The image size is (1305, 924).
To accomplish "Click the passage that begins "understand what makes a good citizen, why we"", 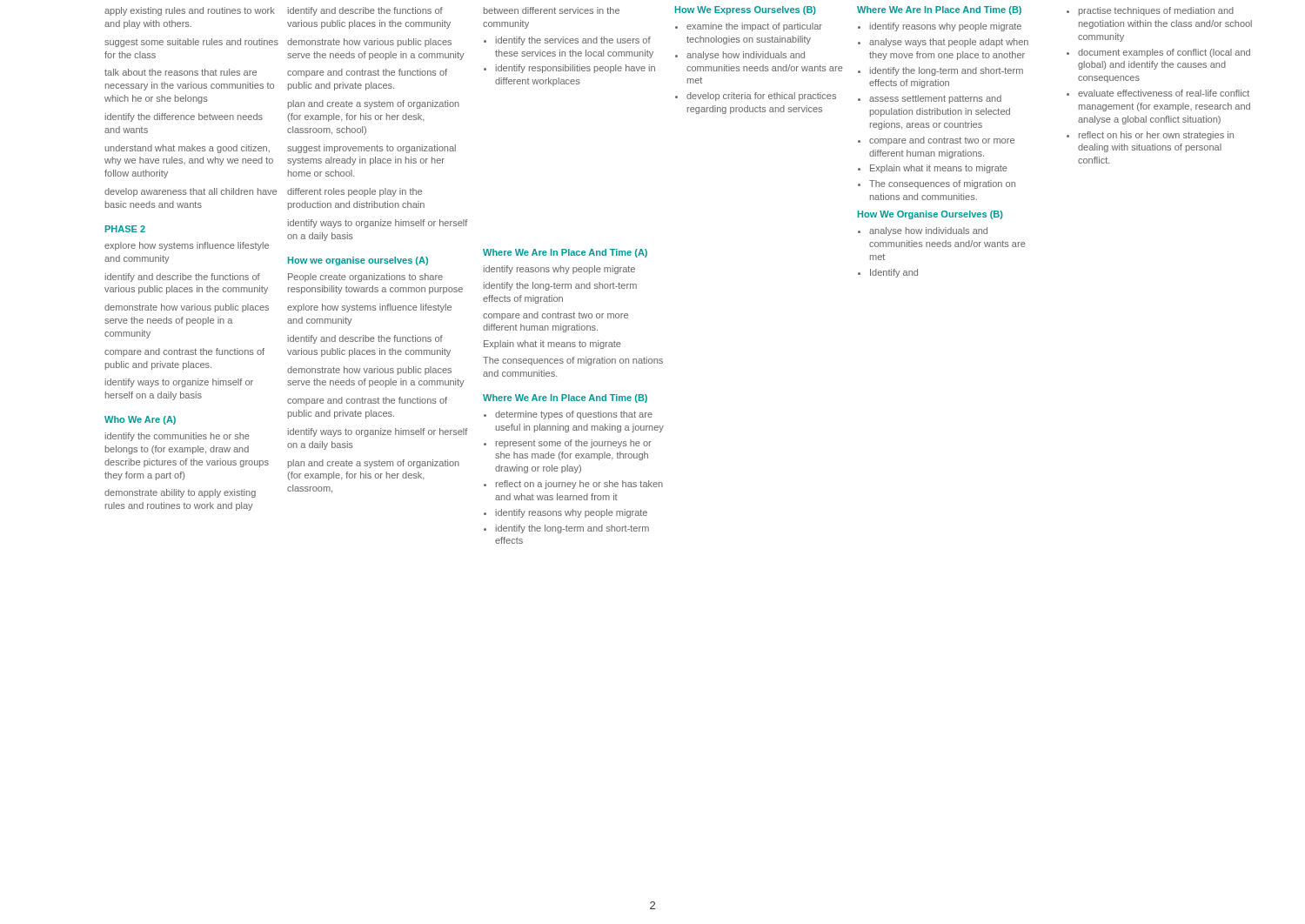I will click(x=189, y=160).
